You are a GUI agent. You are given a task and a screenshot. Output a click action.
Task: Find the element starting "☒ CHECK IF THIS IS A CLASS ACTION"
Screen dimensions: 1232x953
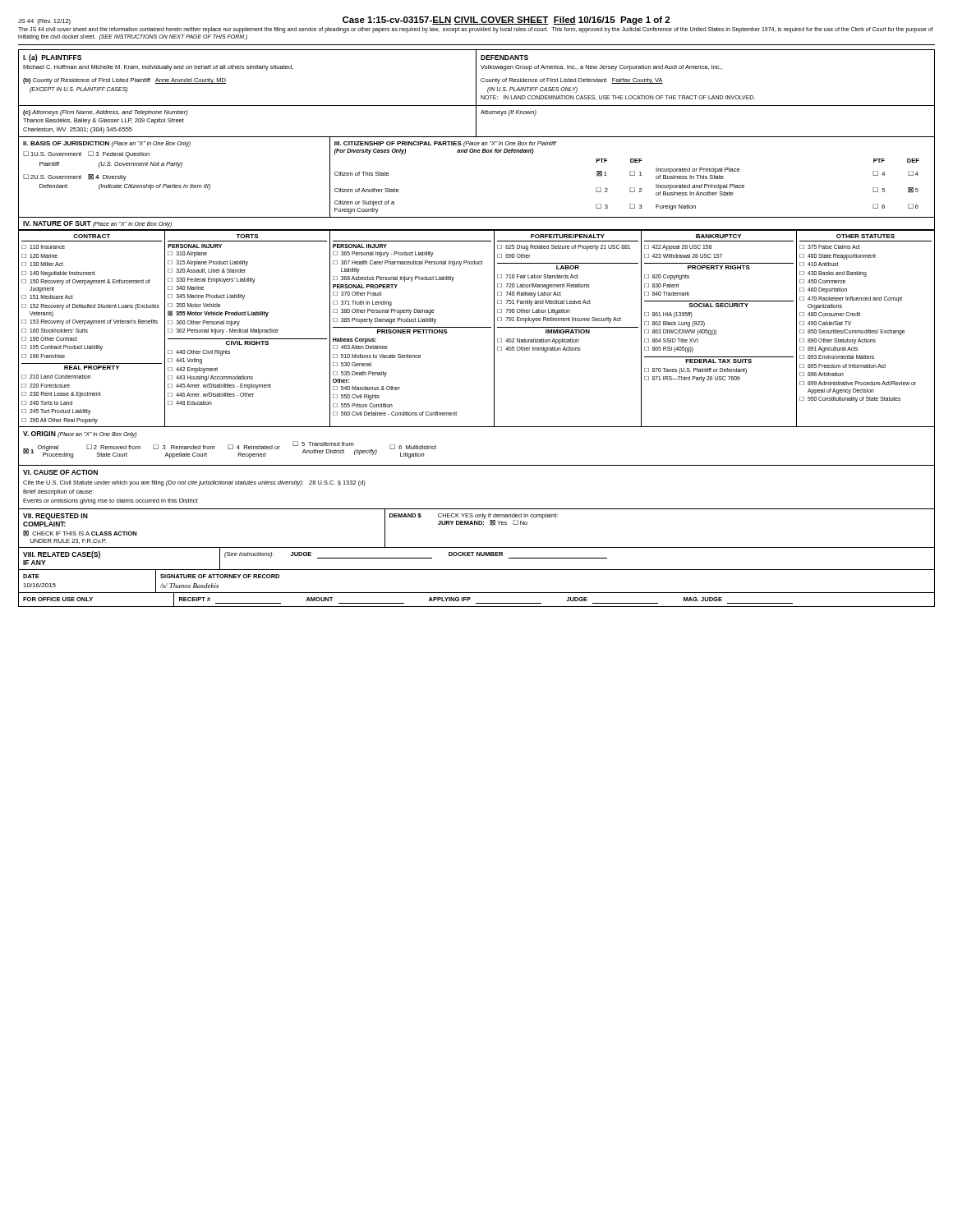80,537
